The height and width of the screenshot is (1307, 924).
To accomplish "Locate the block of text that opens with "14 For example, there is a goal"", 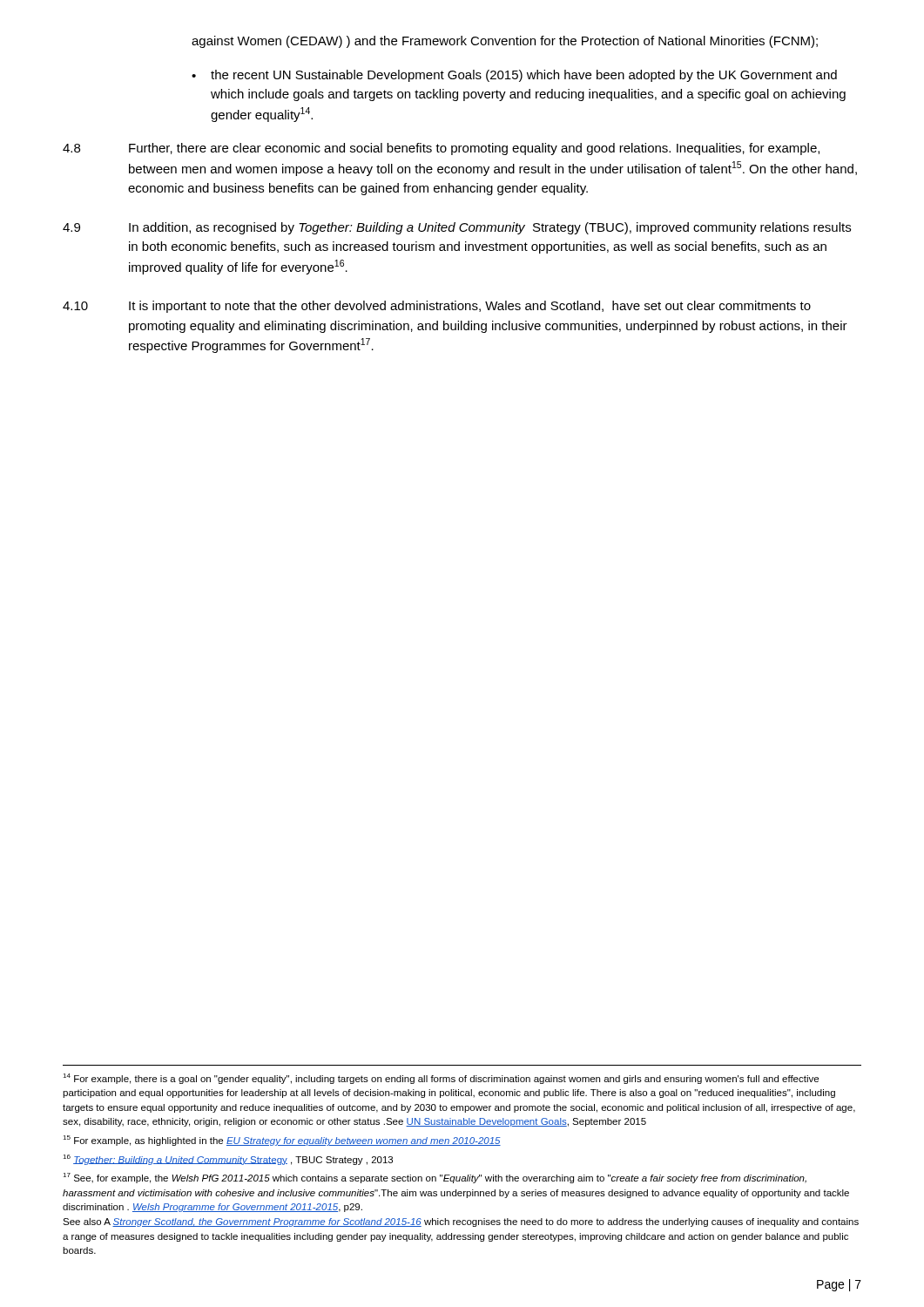I will pyautogui.click(x=459, y=1099).
